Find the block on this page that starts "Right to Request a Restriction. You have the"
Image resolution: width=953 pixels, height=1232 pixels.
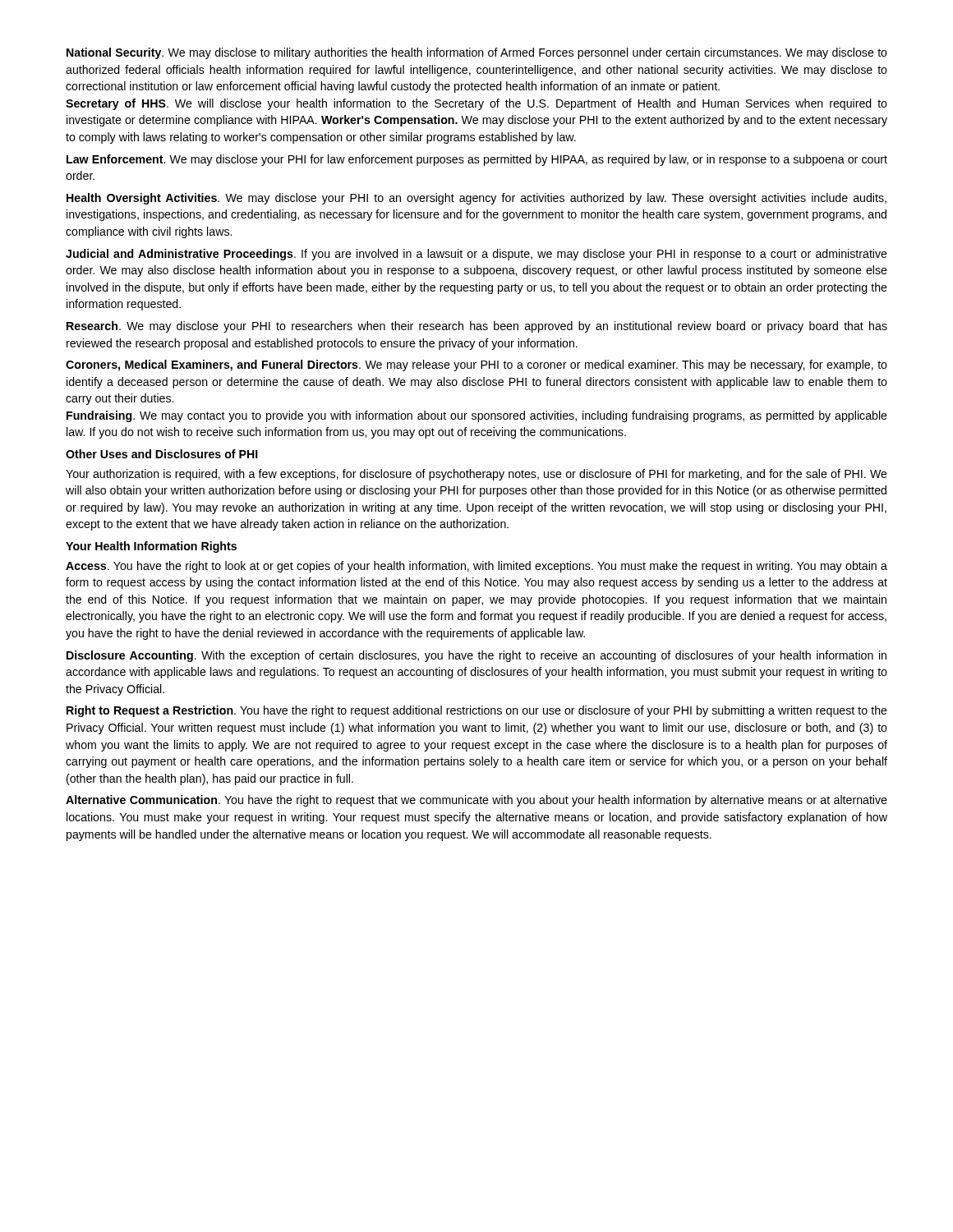476,745
